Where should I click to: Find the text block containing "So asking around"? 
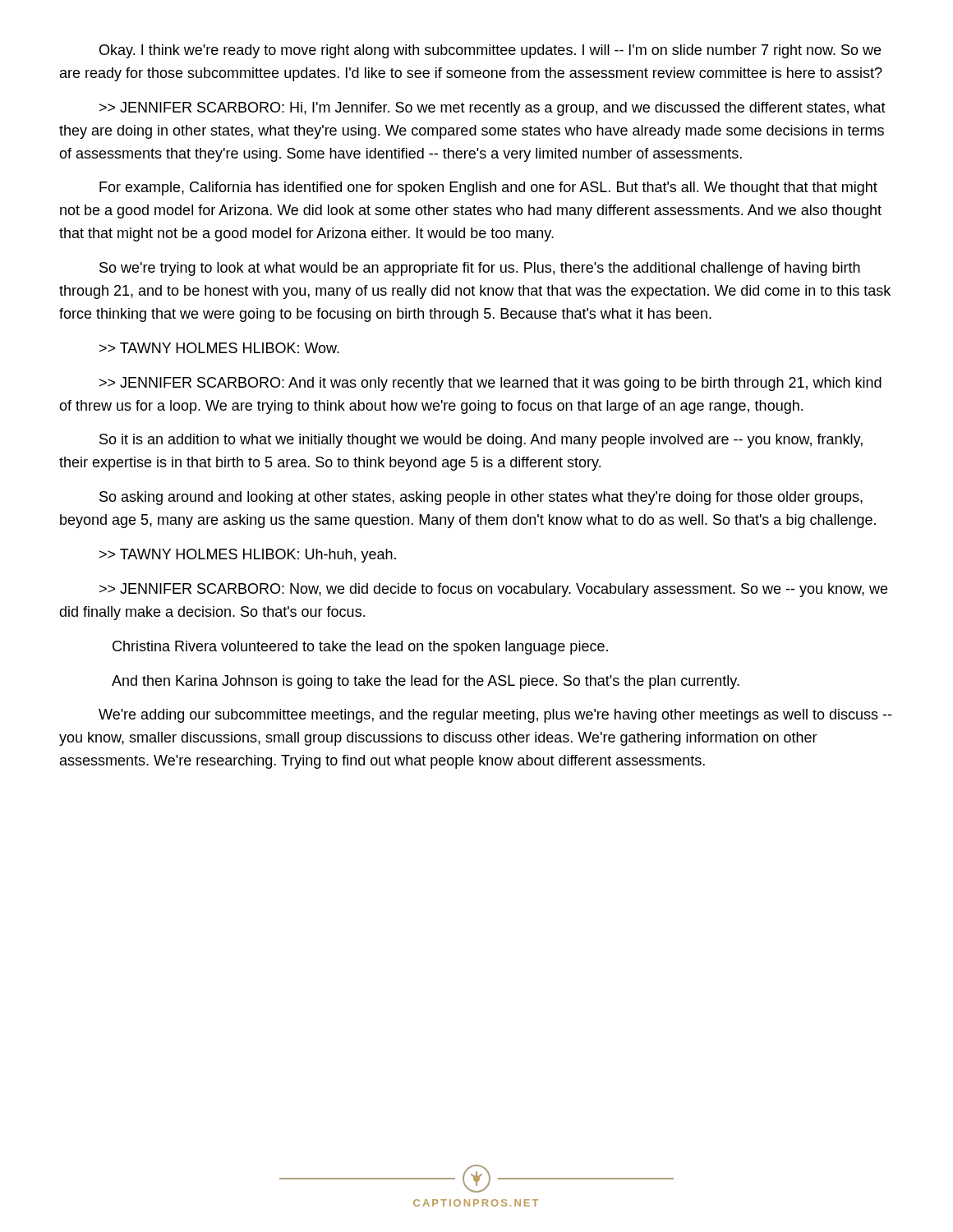click(468, 509)
